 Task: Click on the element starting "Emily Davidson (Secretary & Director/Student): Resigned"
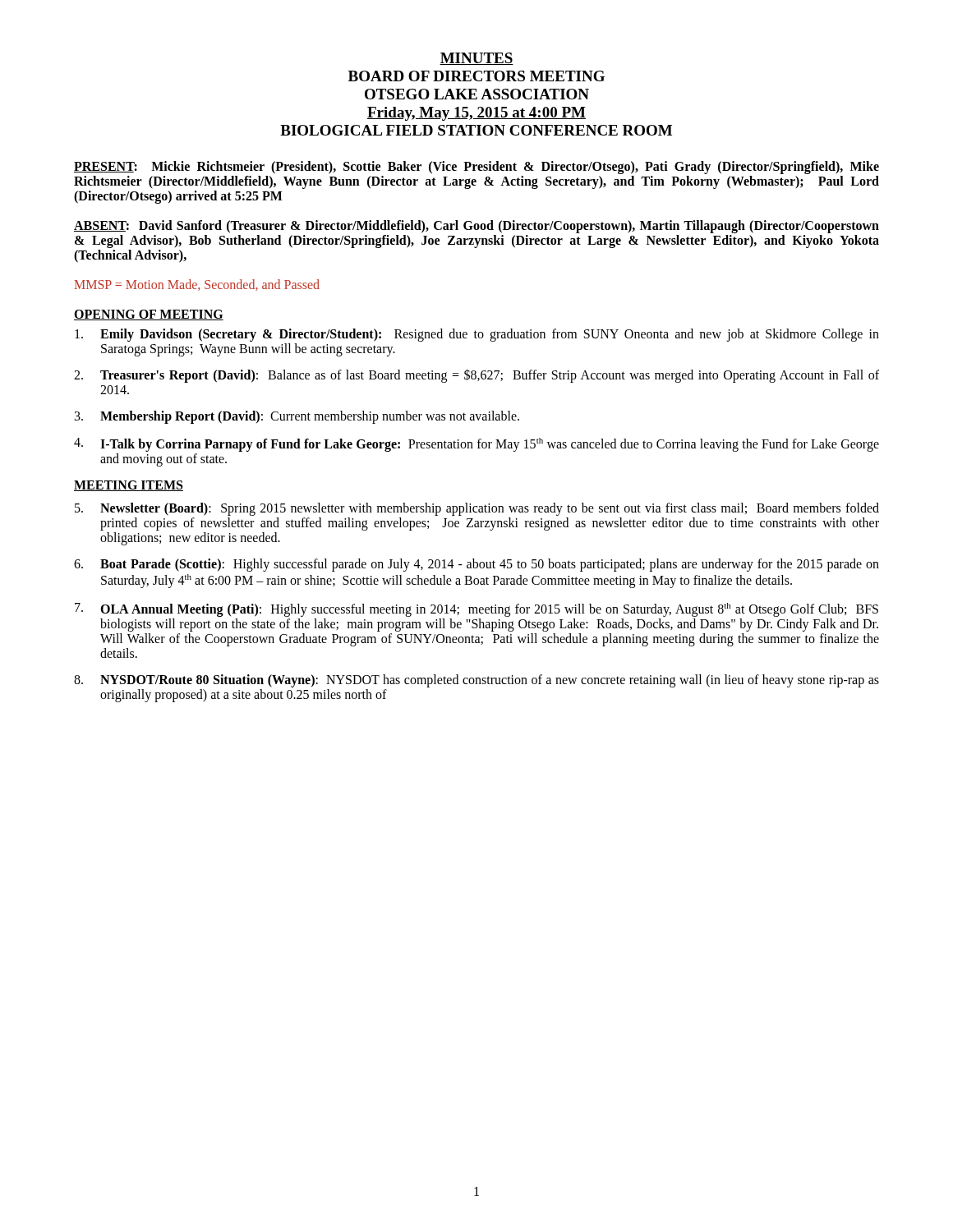coord(476,342)
